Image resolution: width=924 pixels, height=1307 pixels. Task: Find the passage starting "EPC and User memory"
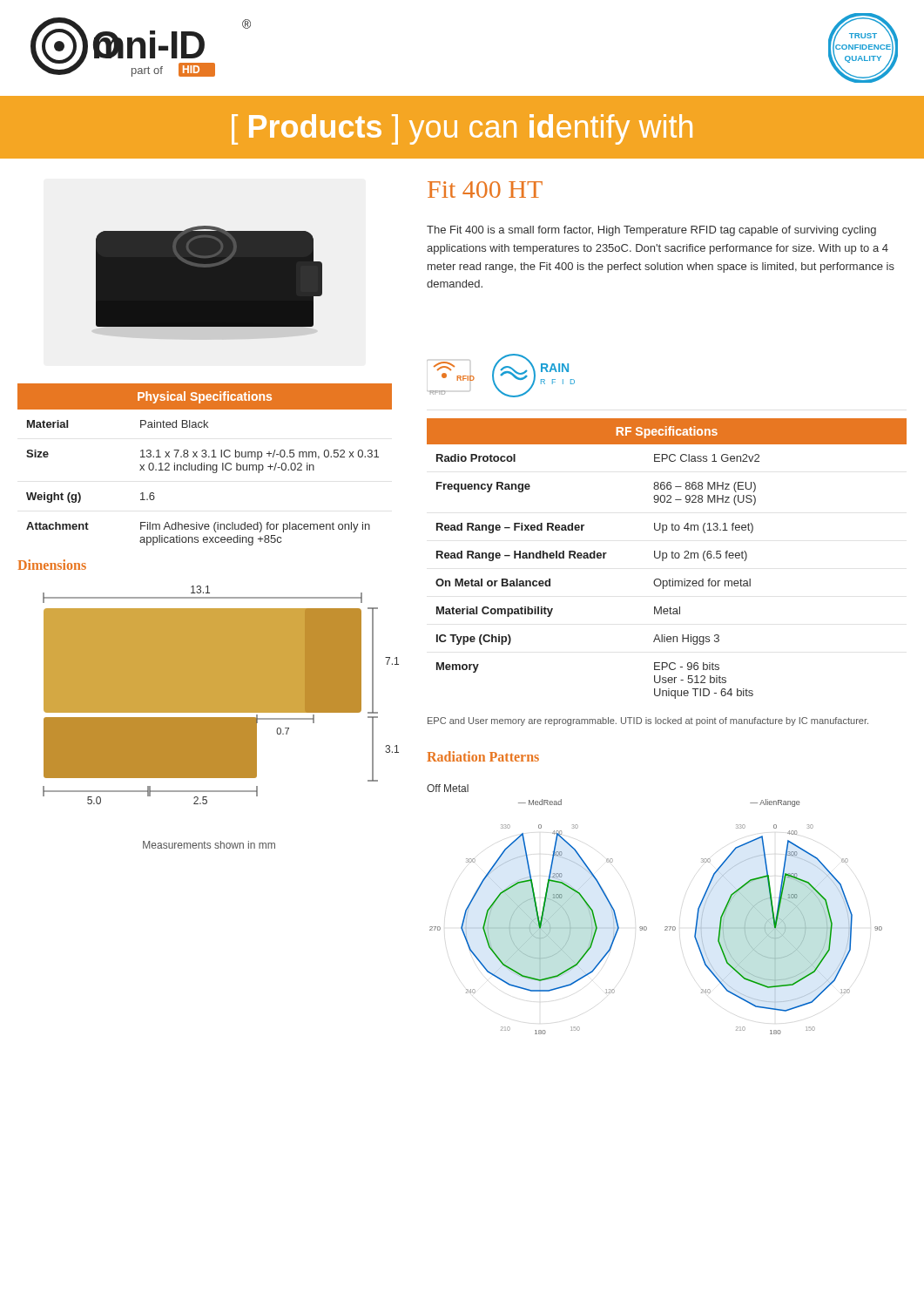click(x=667, y=721)
